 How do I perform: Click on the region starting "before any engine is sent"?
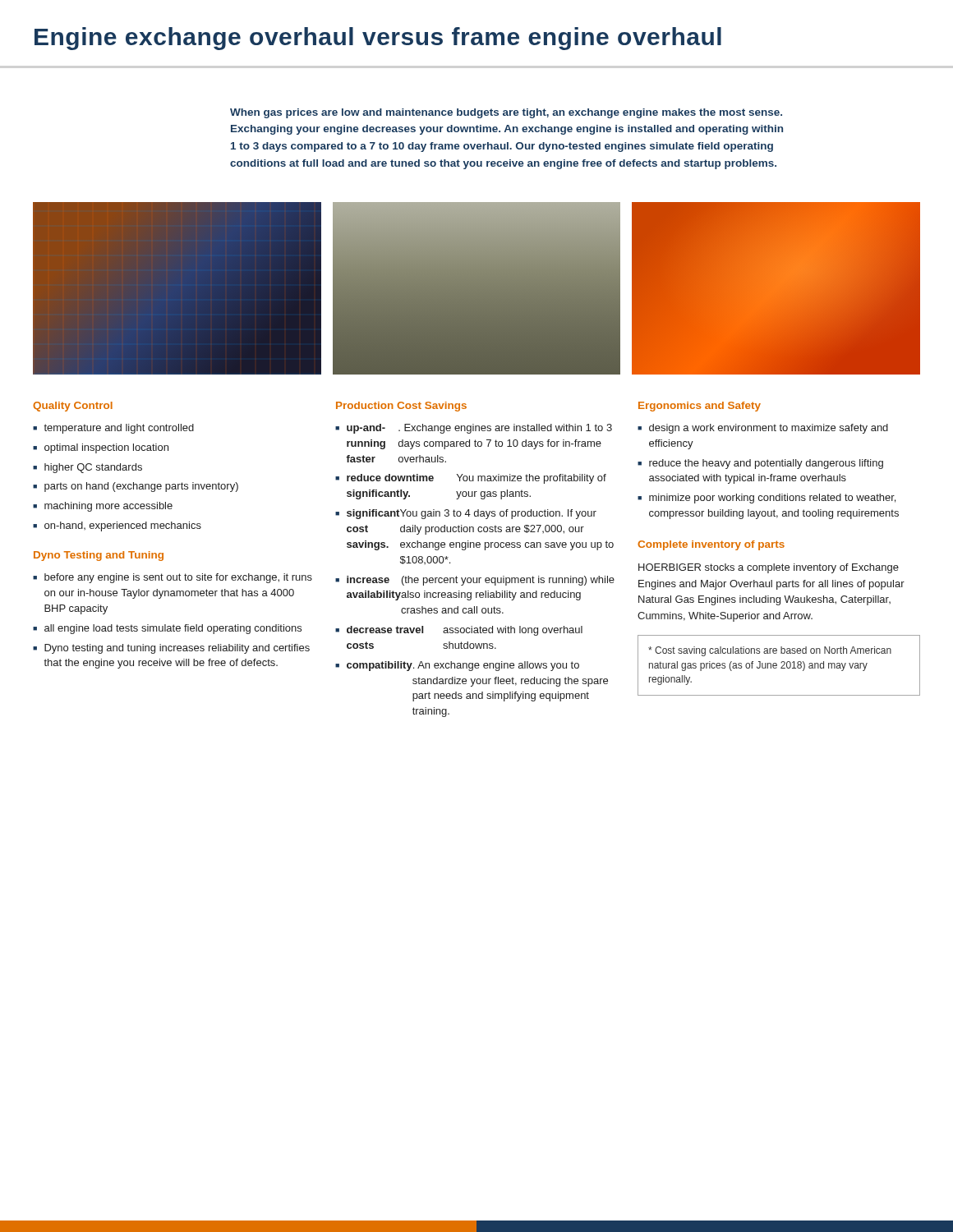point(178,593)
